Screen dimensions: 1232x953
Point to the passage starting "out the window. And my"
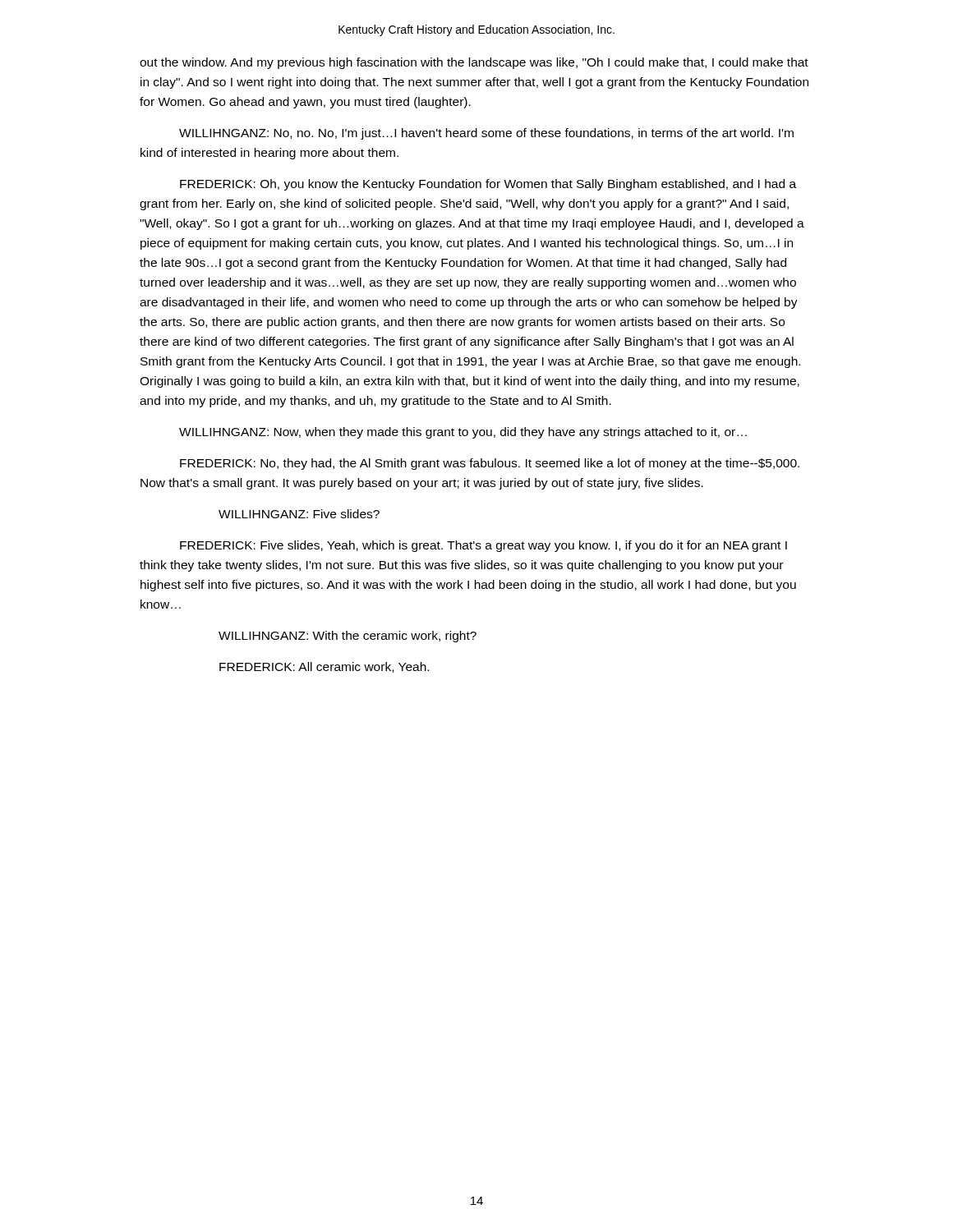click(x=474, y=82)
